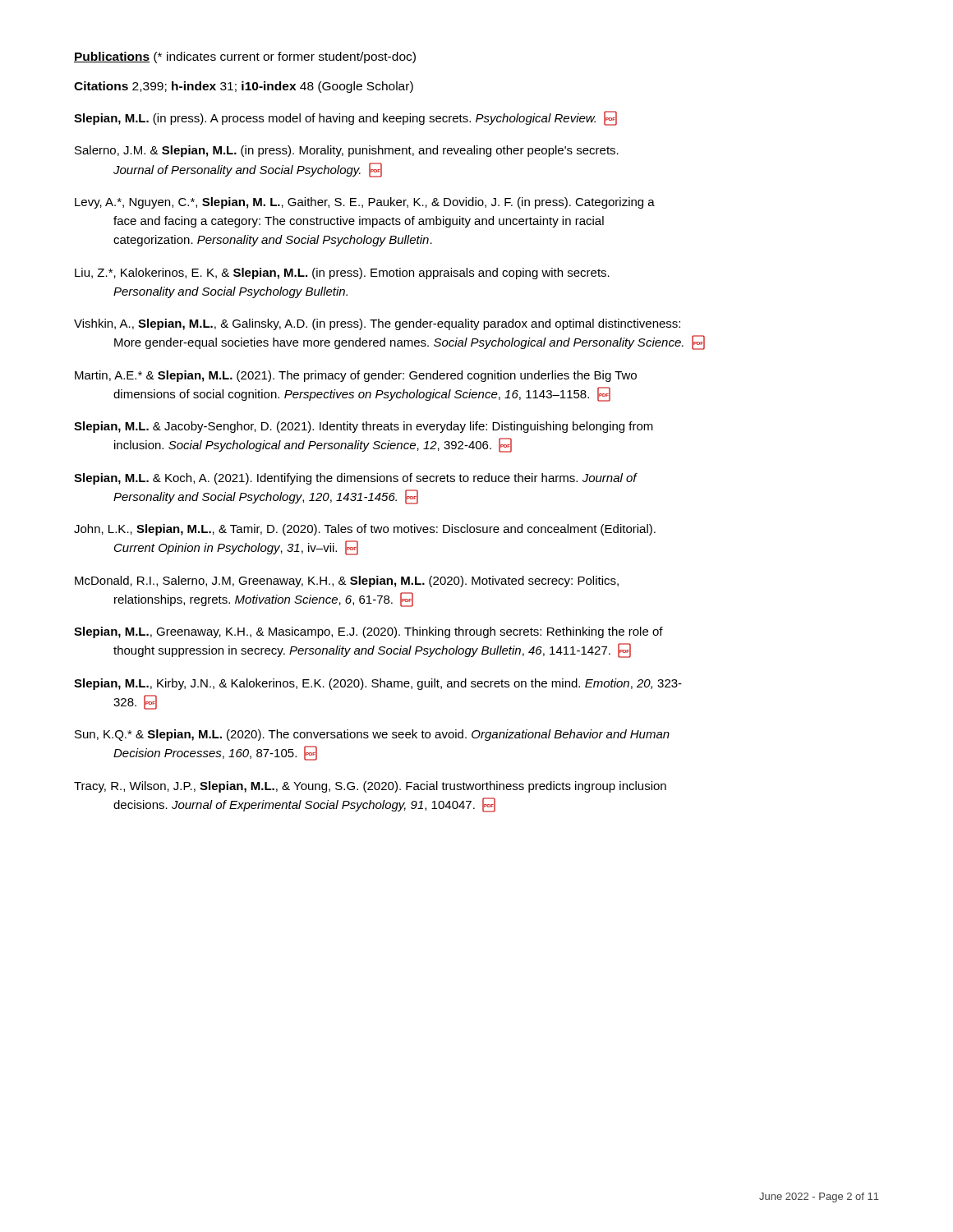Locate the block of text that opens with "Slepian, M.L. (in press). A process model"
953x1232 pixels.
tap(346, 118)
